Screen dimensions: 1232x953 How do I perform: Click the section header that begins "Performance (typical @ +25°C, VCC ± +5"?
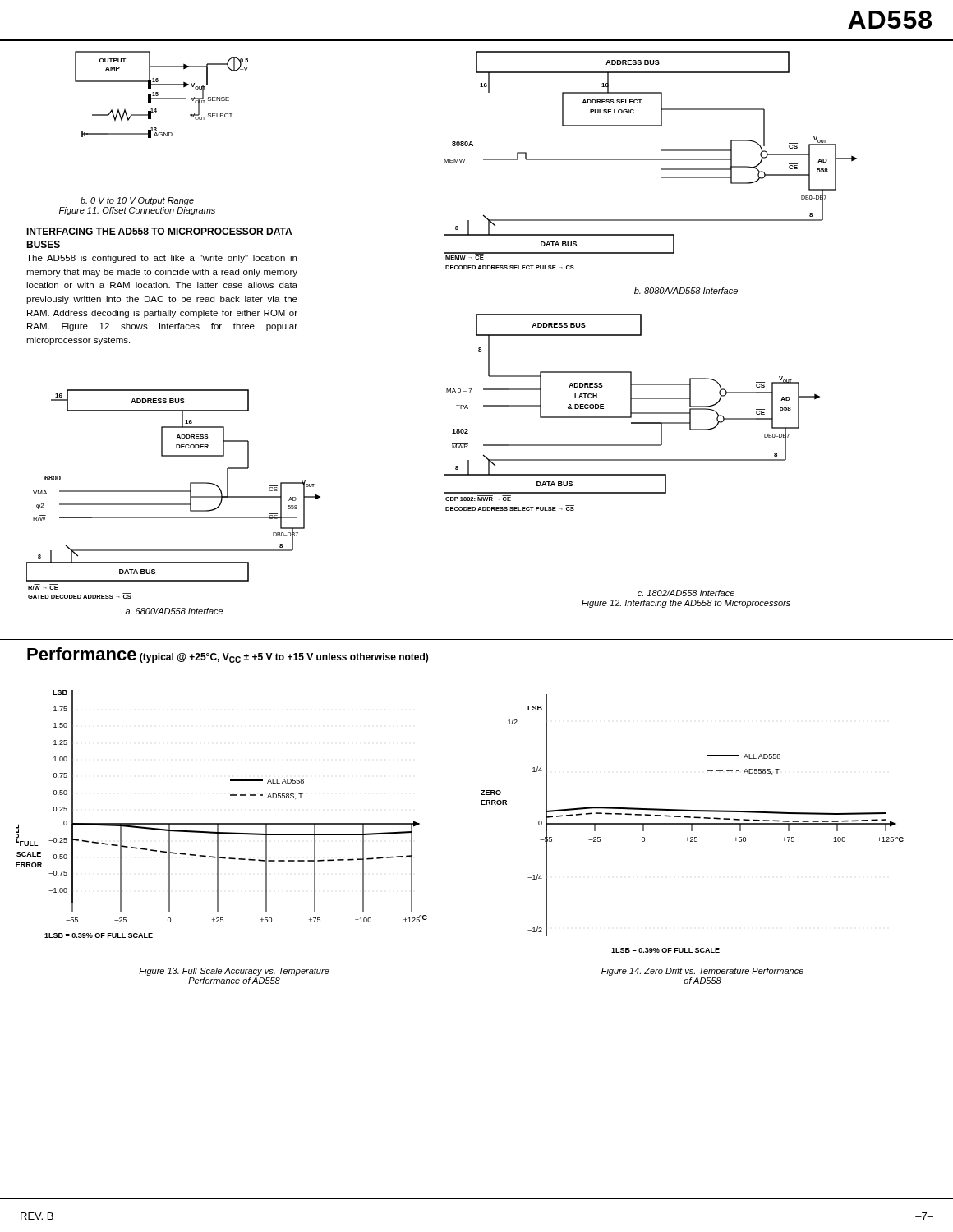click(x=228, y=654)
